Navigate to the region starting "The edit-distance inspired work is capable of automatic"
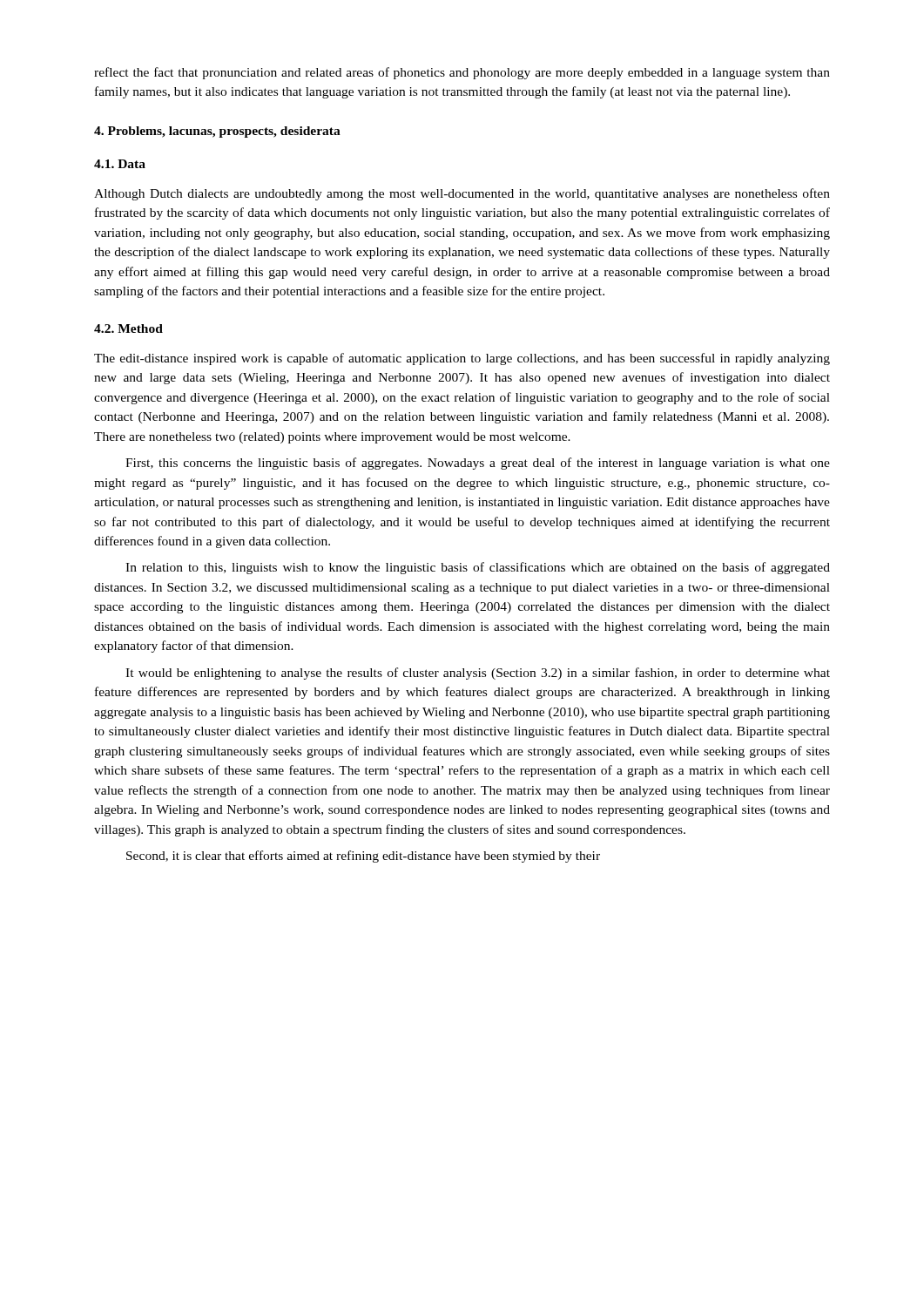Viewport: 924px width, 1307px height. click(462, 607)
